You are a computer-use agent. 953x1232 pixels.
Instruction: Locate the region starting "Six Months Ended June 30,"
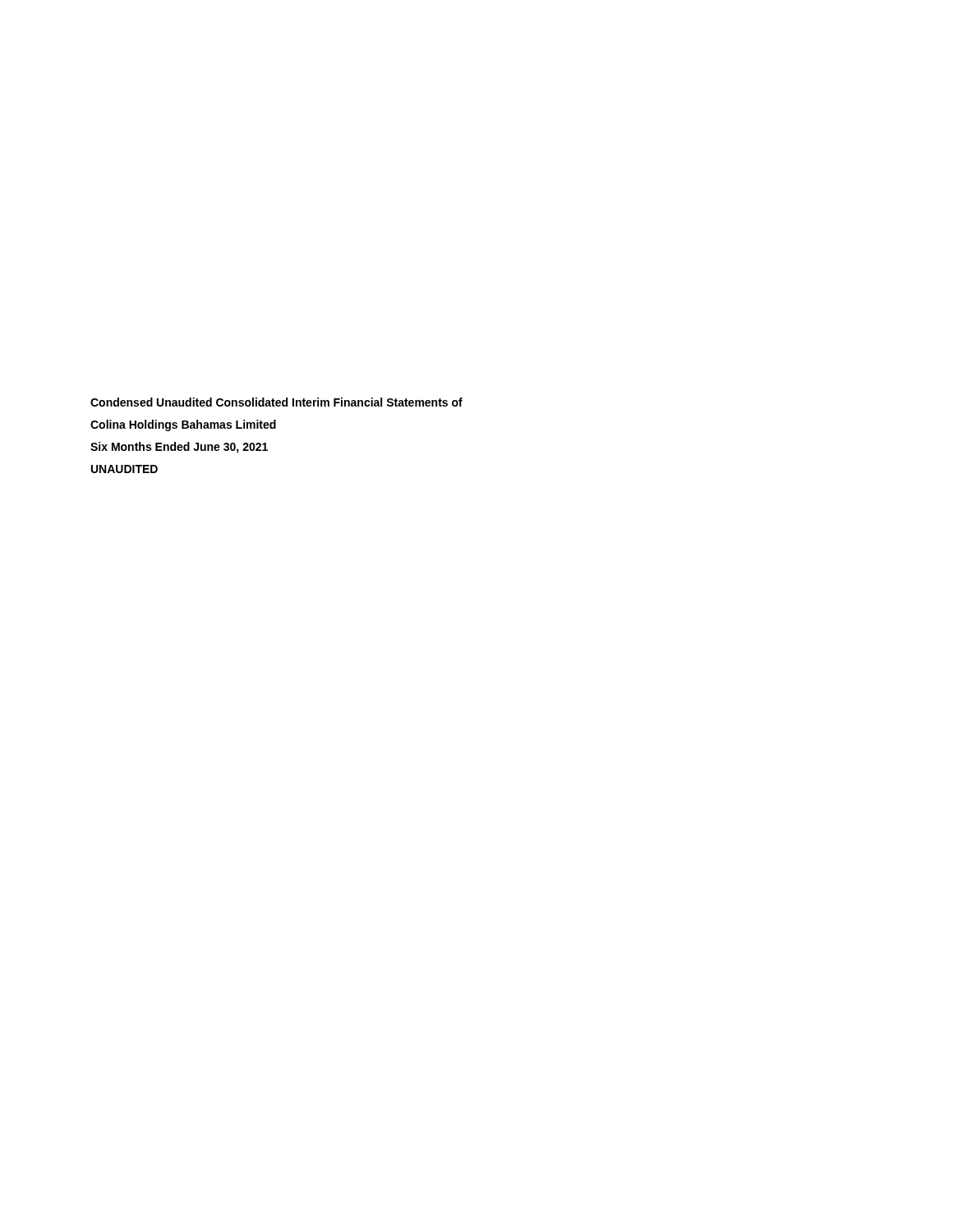pyautogui.click(x=179, y=447)
